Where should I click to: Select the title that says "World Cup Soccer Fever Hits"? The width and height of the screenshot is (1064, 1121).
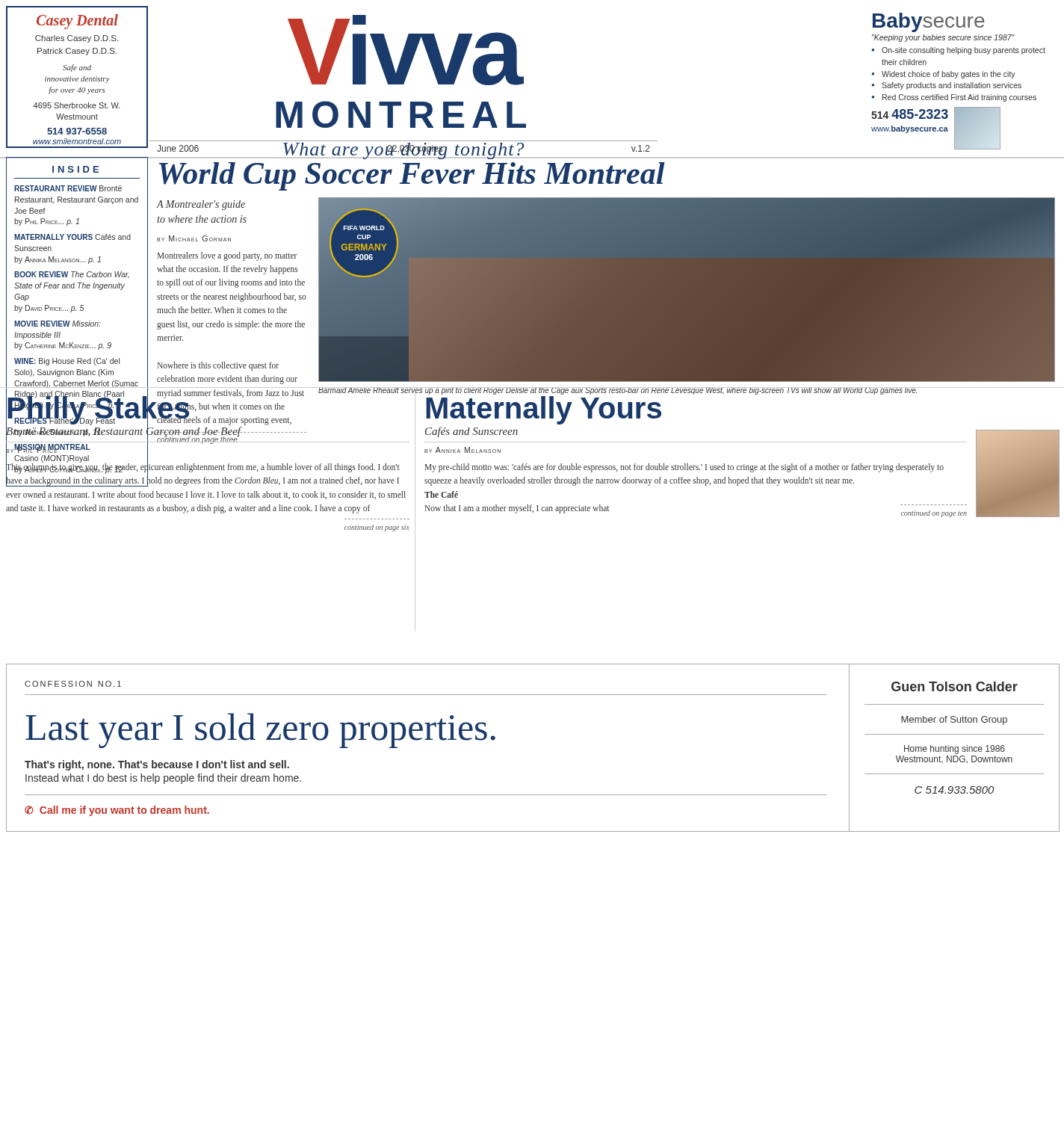[411, 173]
